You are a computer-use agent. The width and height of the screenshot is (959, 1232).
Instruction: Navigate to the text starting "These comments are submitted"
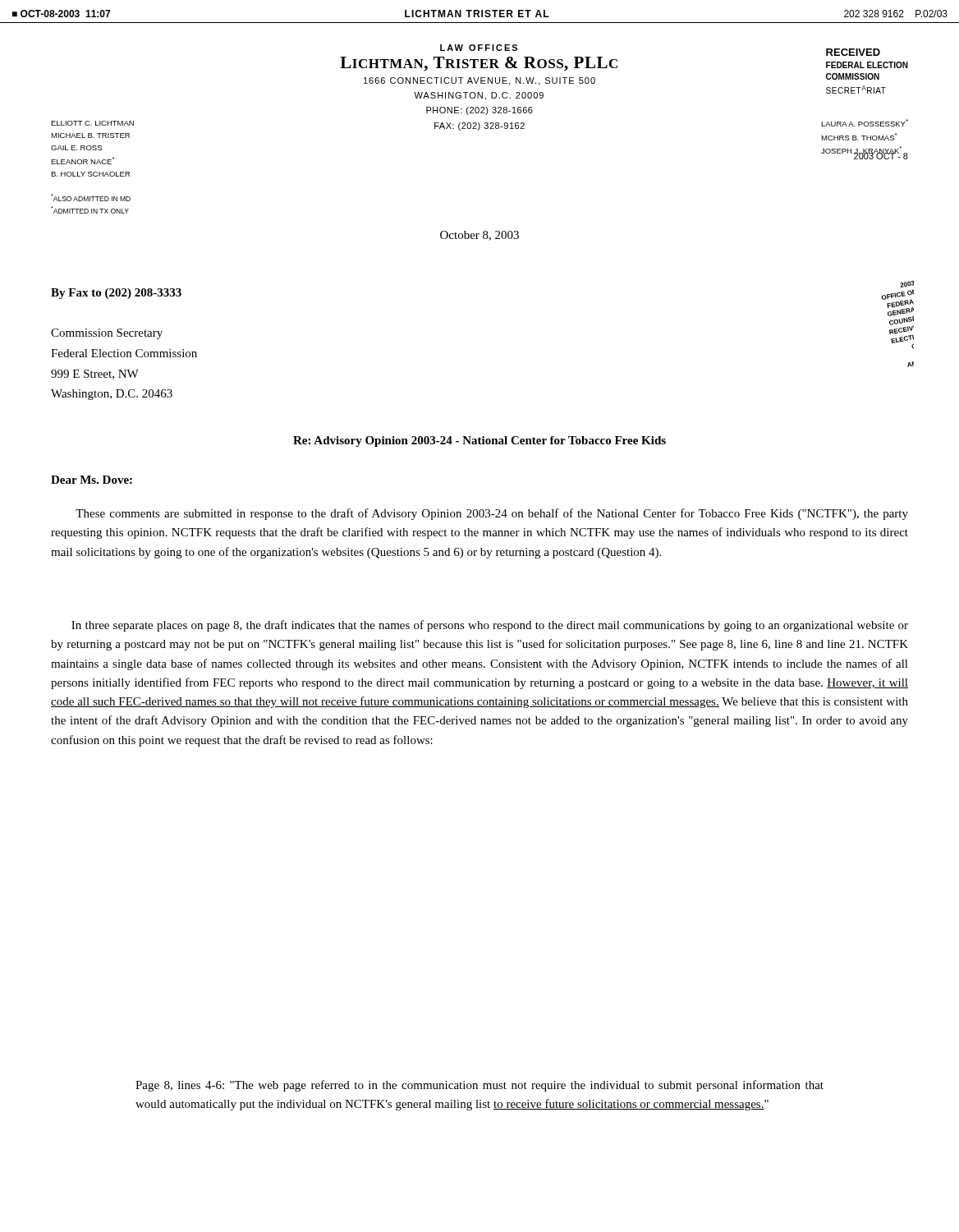pyautogui.click(x=480, y=532)
